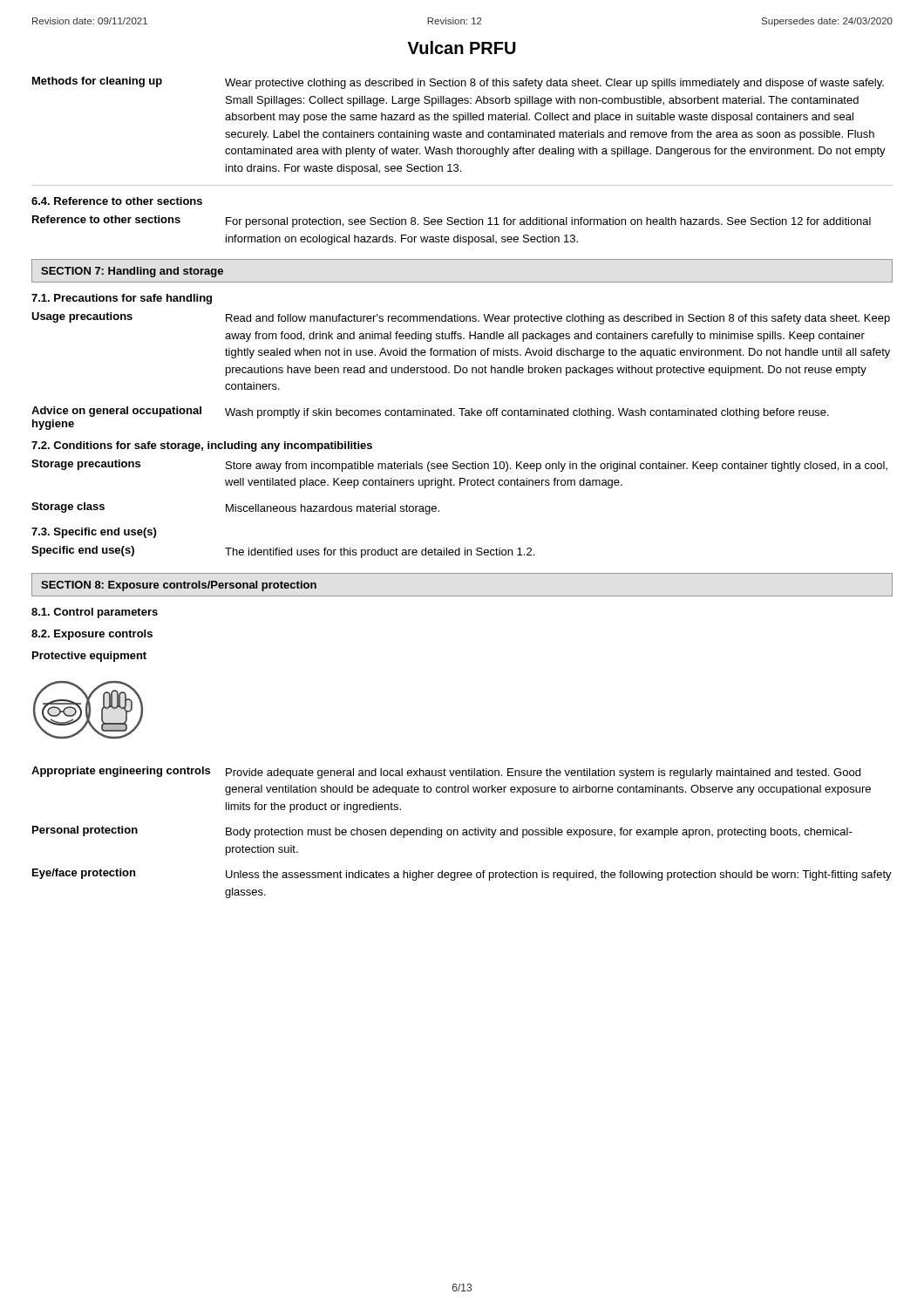Select the text starting "Reference to other"

point(462,230)
